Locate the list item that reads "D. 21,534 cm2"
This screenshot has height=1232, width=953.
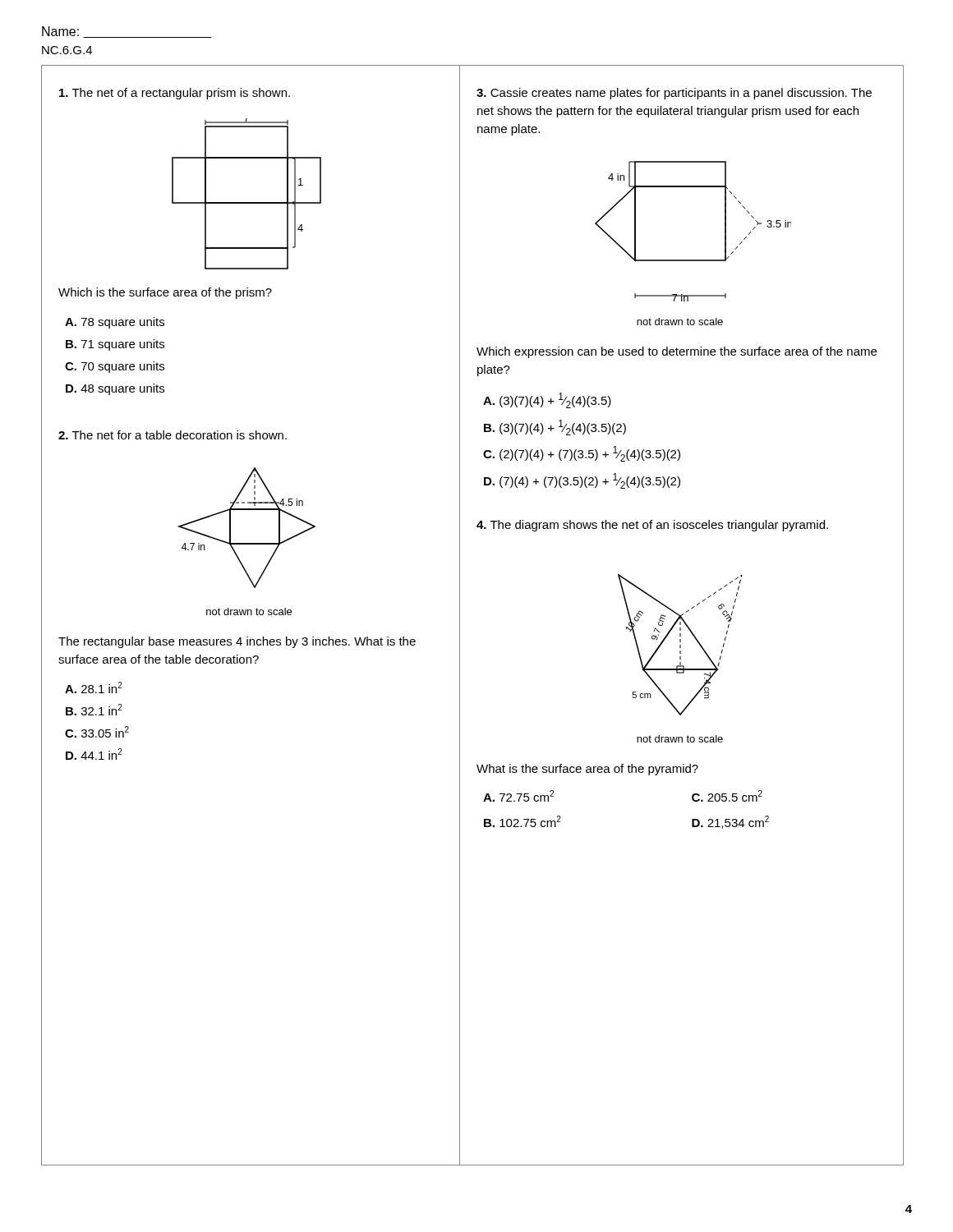(730, 822)
